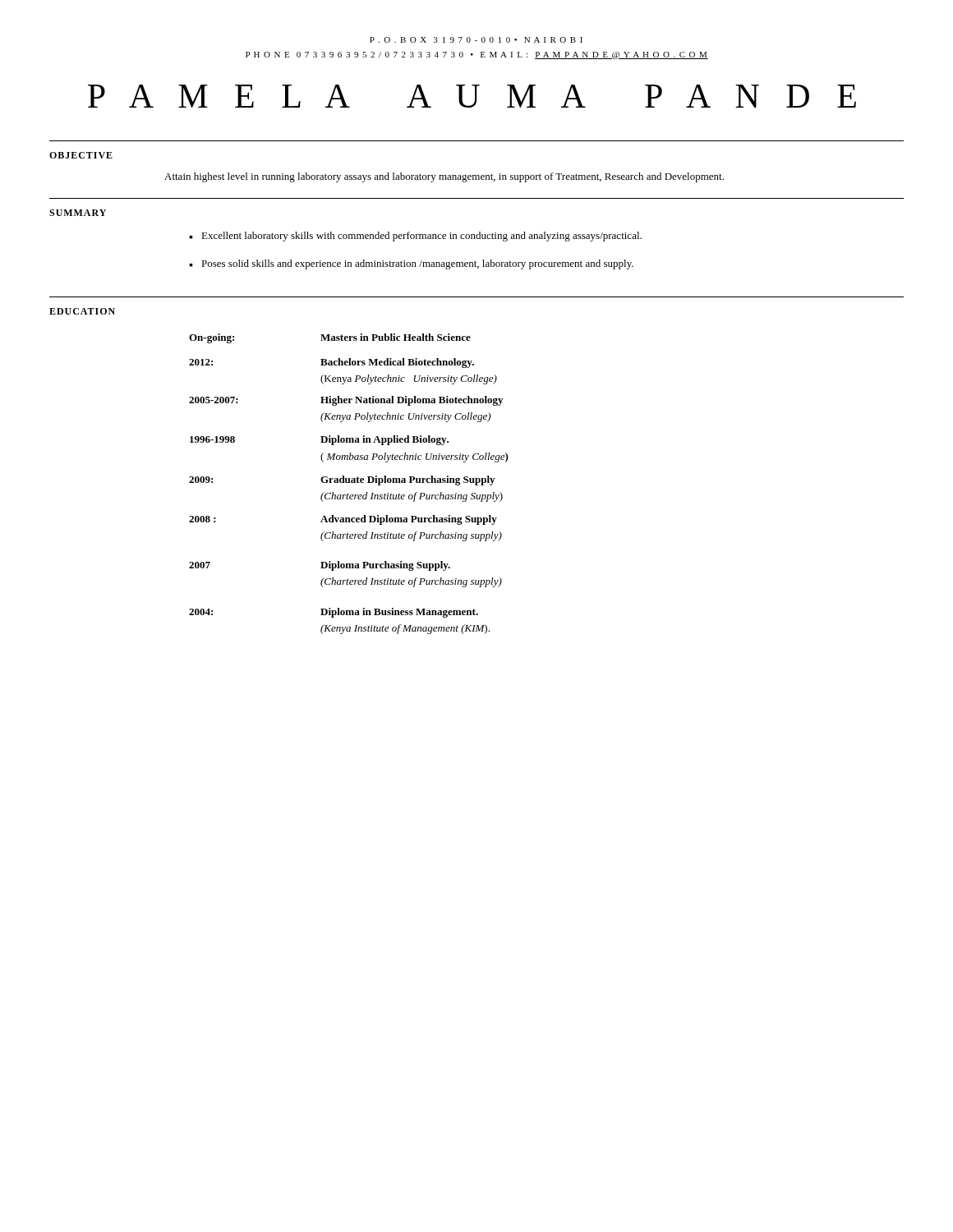Point to the block beginning "2012: Bachelors Medical"
This screenshot has width=953, height=1232.
tap(343, 370)
